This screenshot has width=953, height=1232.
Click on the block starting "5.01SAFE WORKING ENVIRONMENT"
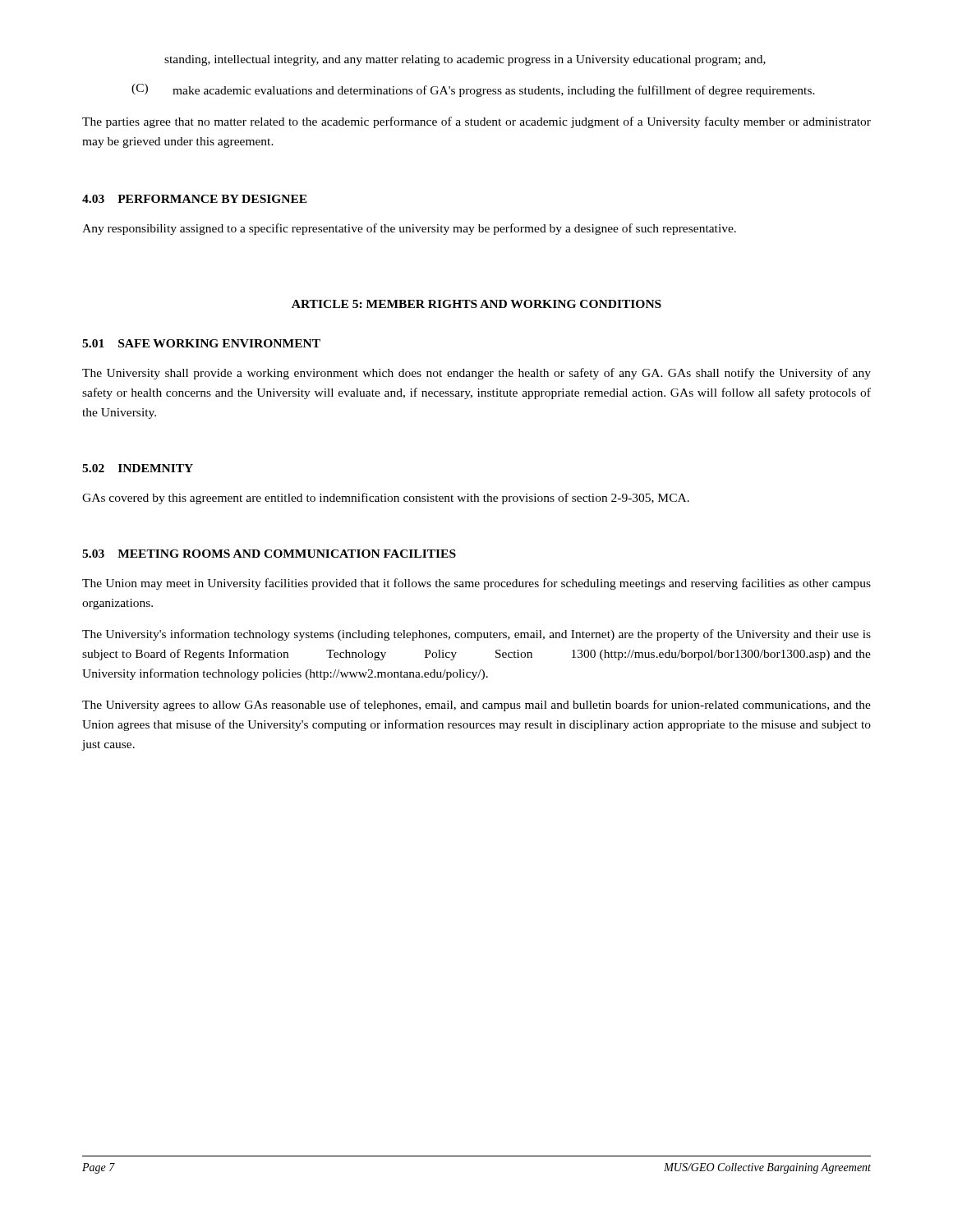[x=201, y=343]
